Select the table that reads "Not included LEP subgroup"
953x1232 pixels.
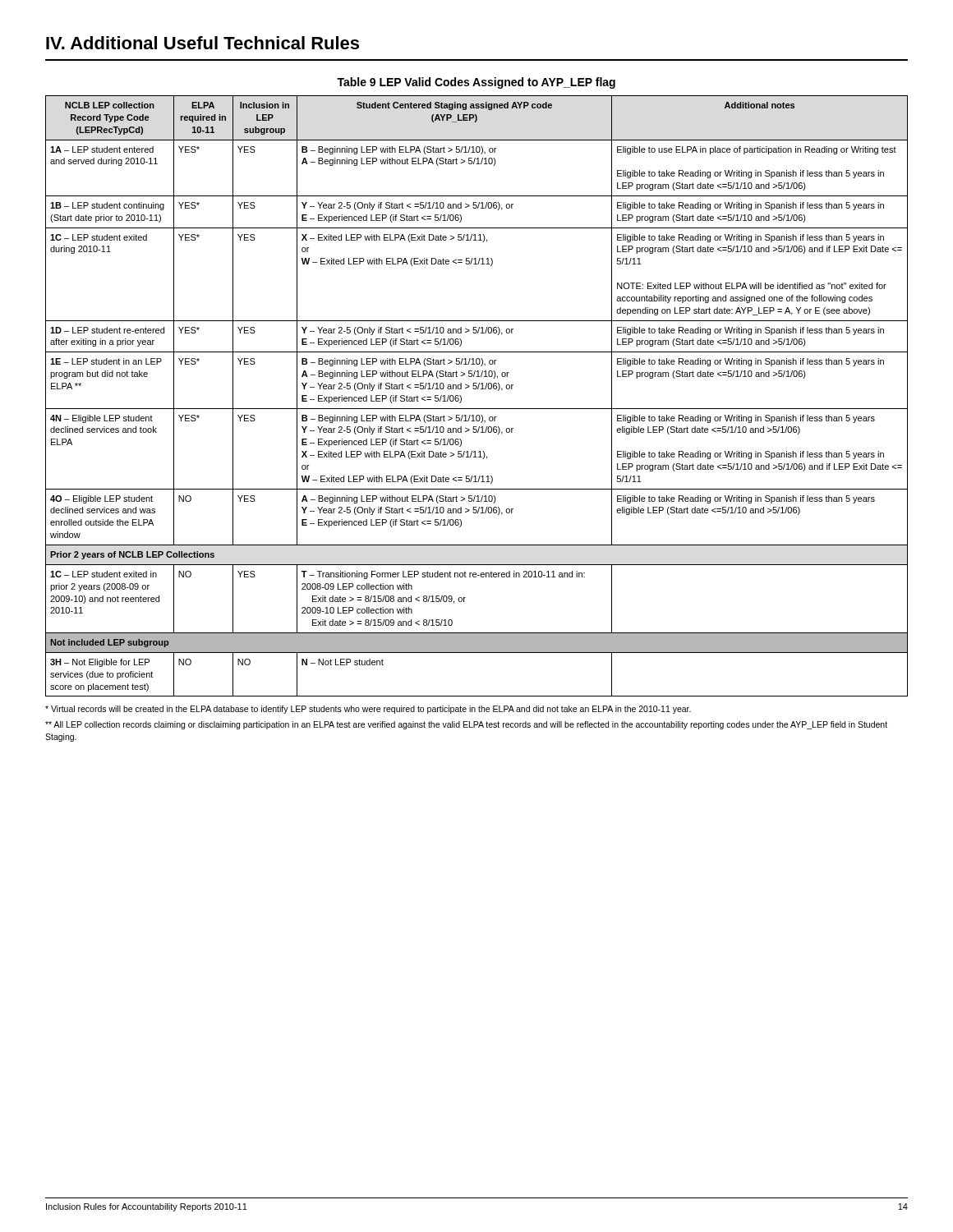(476, 396)
